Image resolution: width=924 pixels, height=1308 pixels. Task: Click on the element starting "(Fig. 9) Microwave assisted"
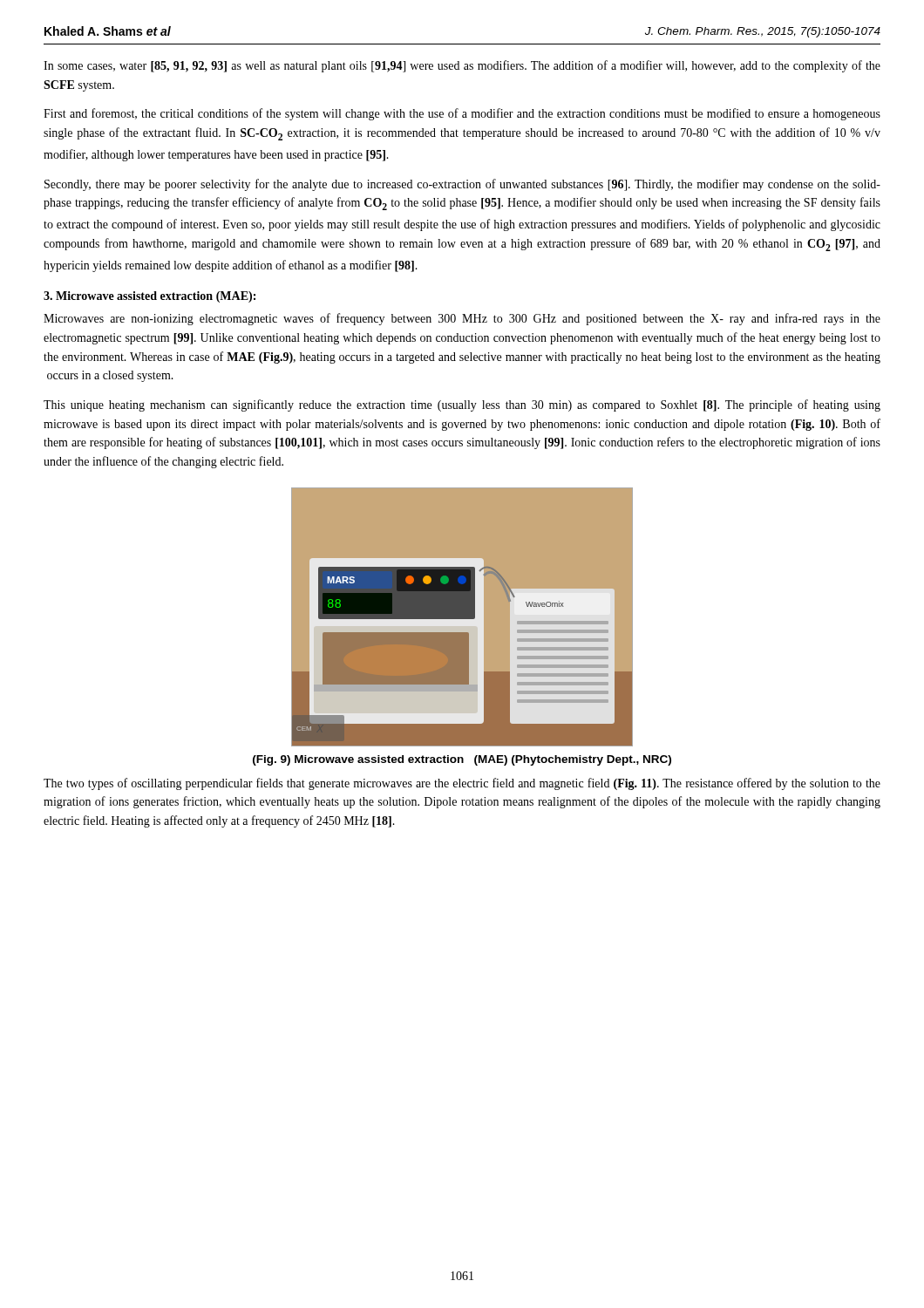coord(462,759)
